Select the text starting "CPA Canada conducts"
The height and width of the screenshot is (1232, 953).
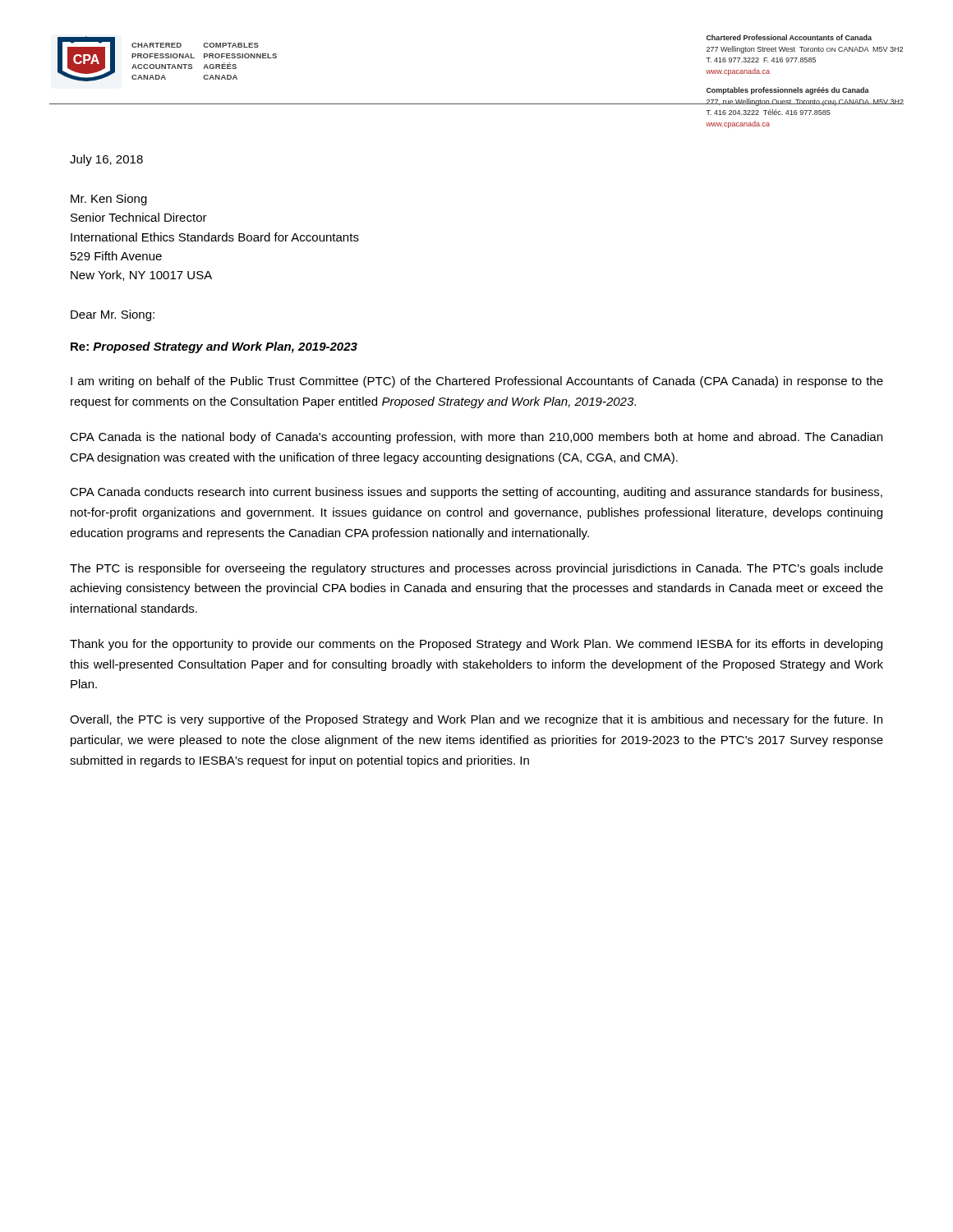(x=476, y=512)
